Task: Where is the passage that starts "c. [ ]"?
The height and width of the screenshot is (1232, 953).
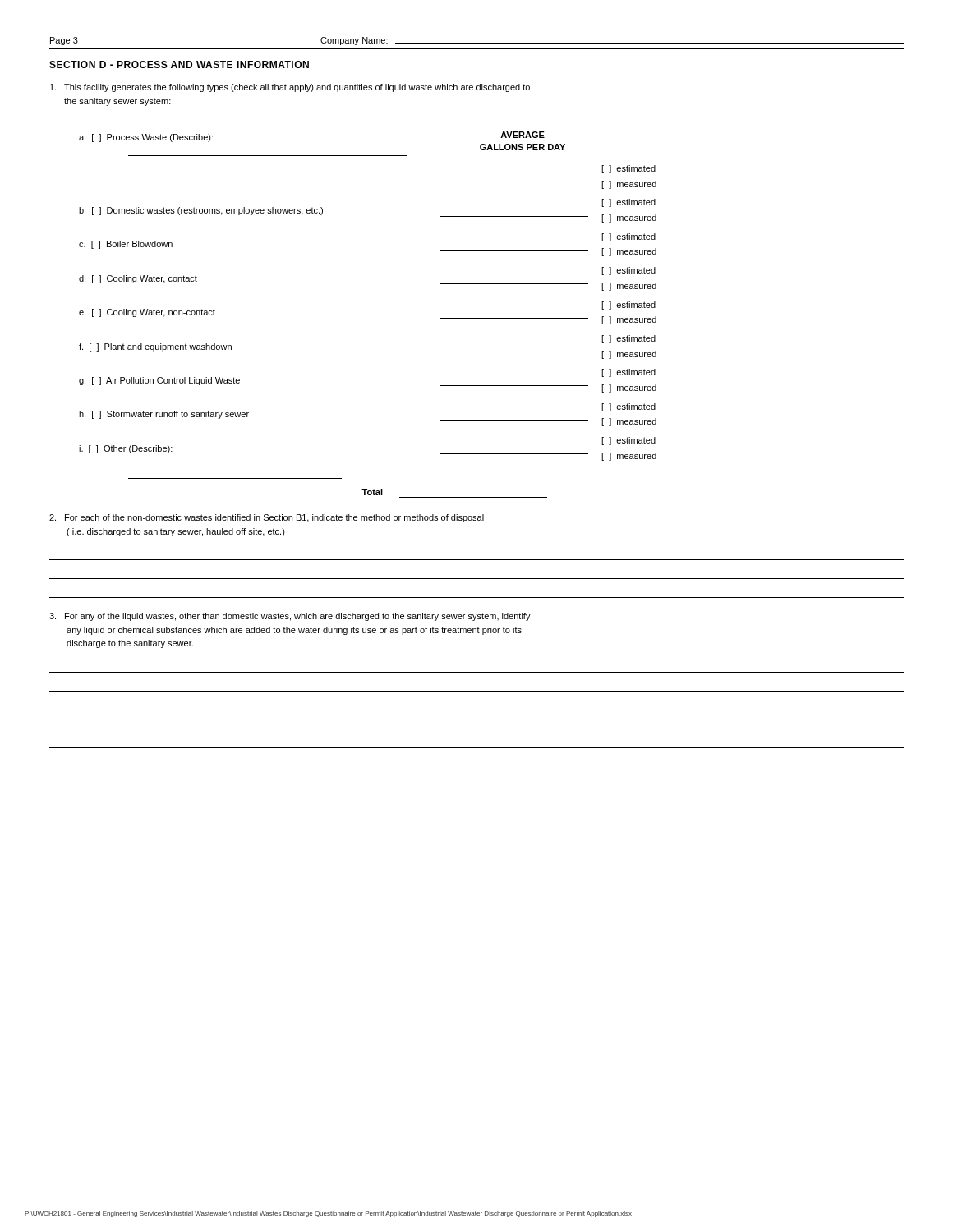Action: 128,244
